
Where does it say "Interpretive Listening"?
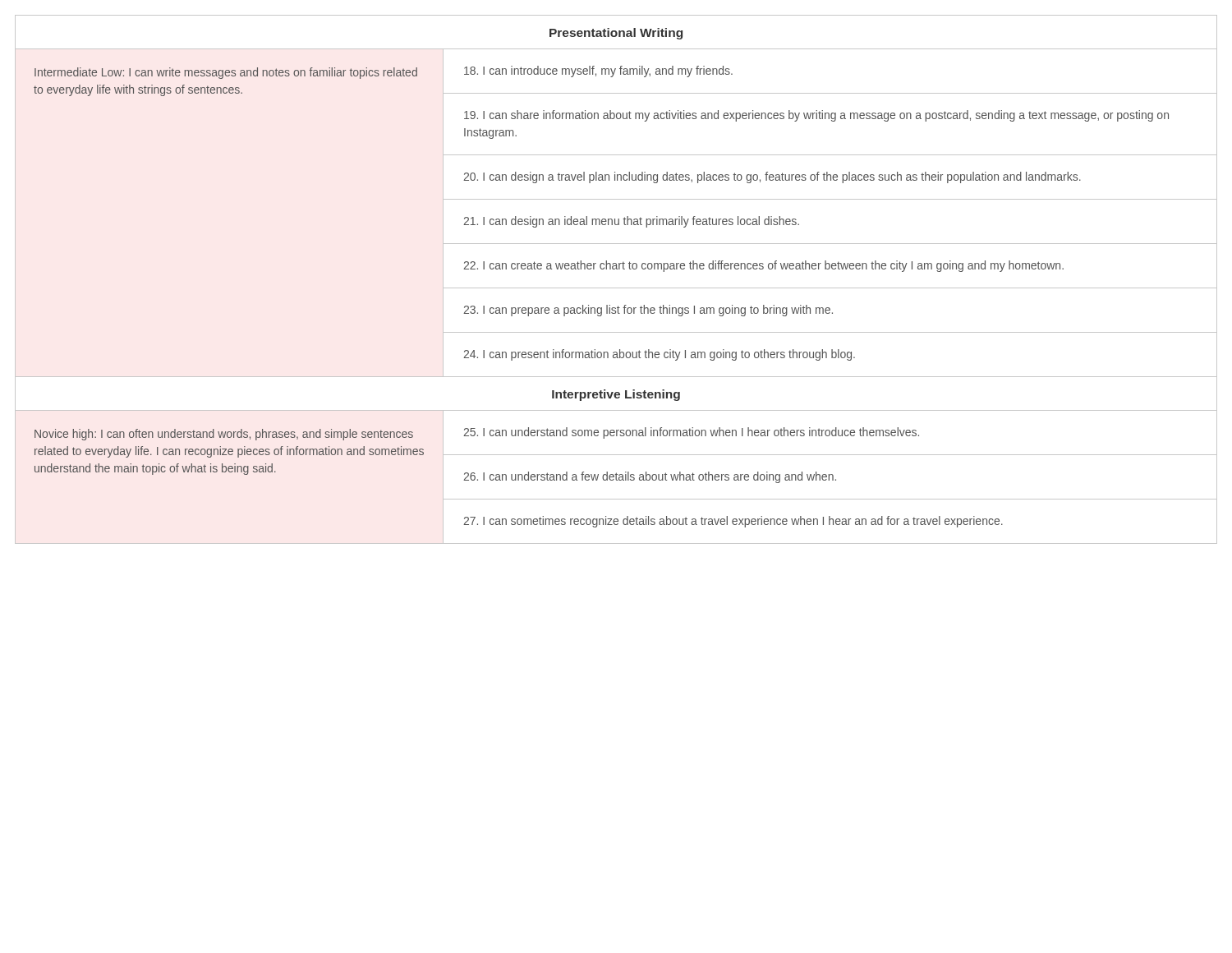click(616, 394)
